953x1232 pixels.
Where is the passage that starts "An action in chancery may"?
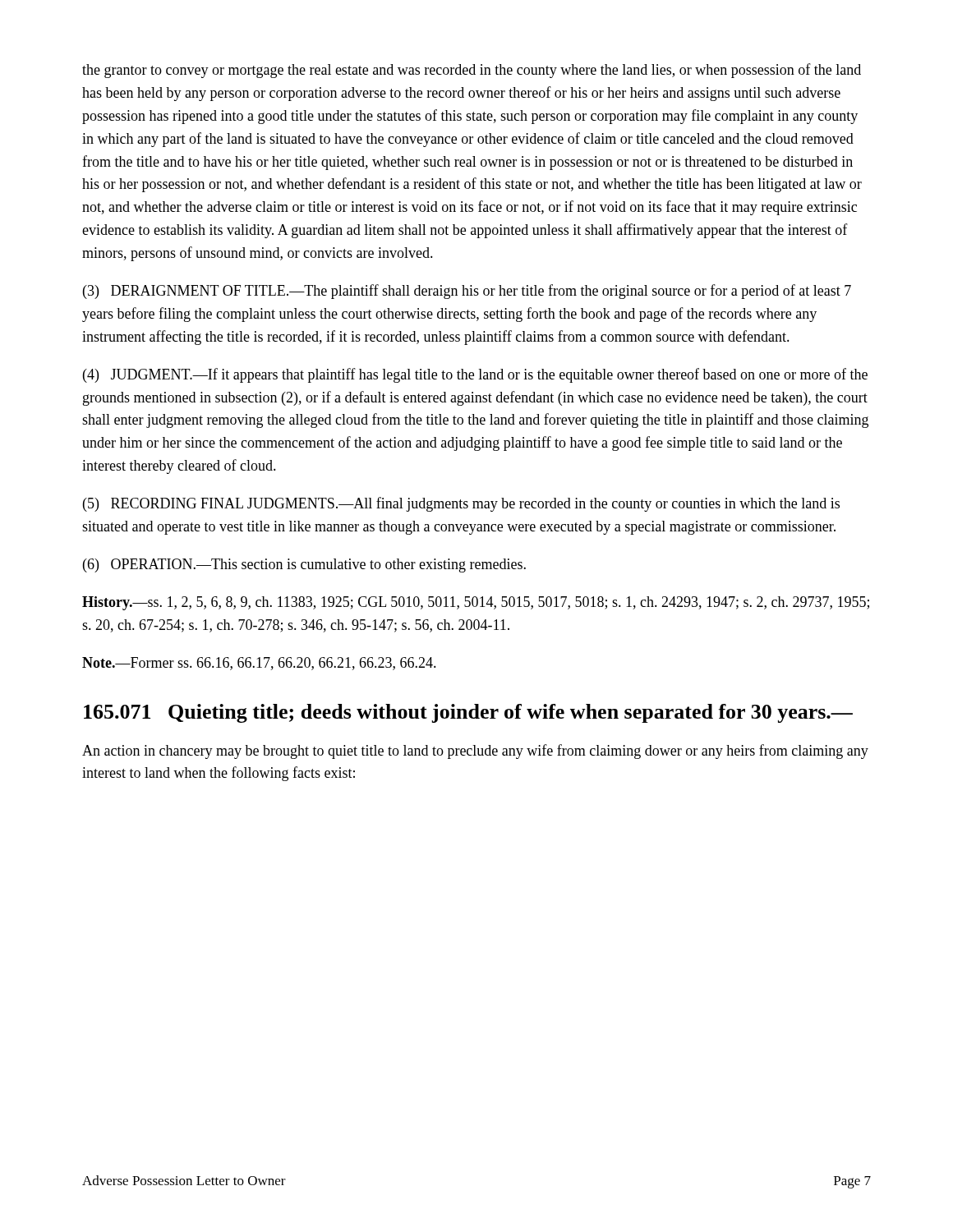coord(475,762)
